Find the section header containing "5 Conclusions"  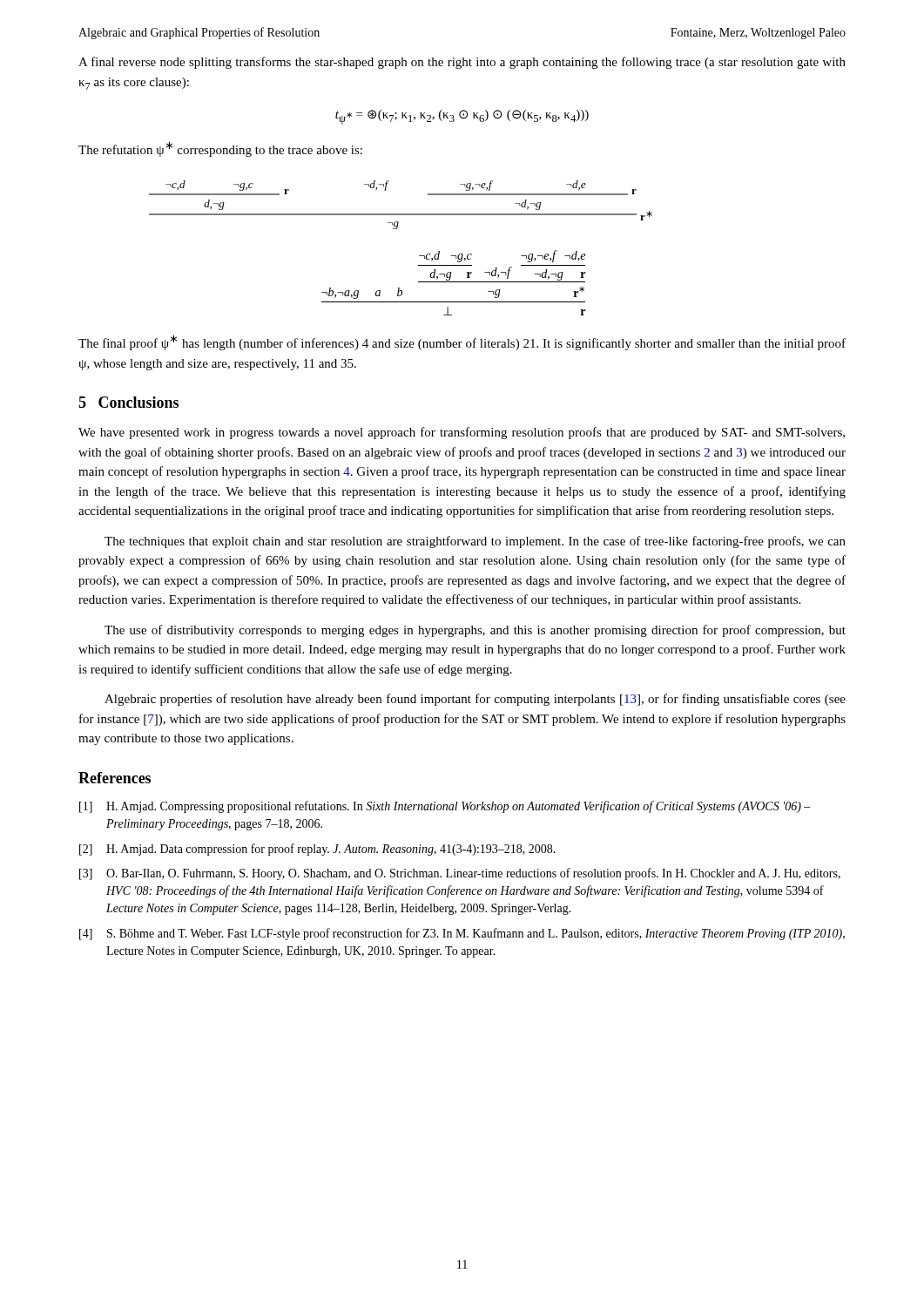click(129, 403)
